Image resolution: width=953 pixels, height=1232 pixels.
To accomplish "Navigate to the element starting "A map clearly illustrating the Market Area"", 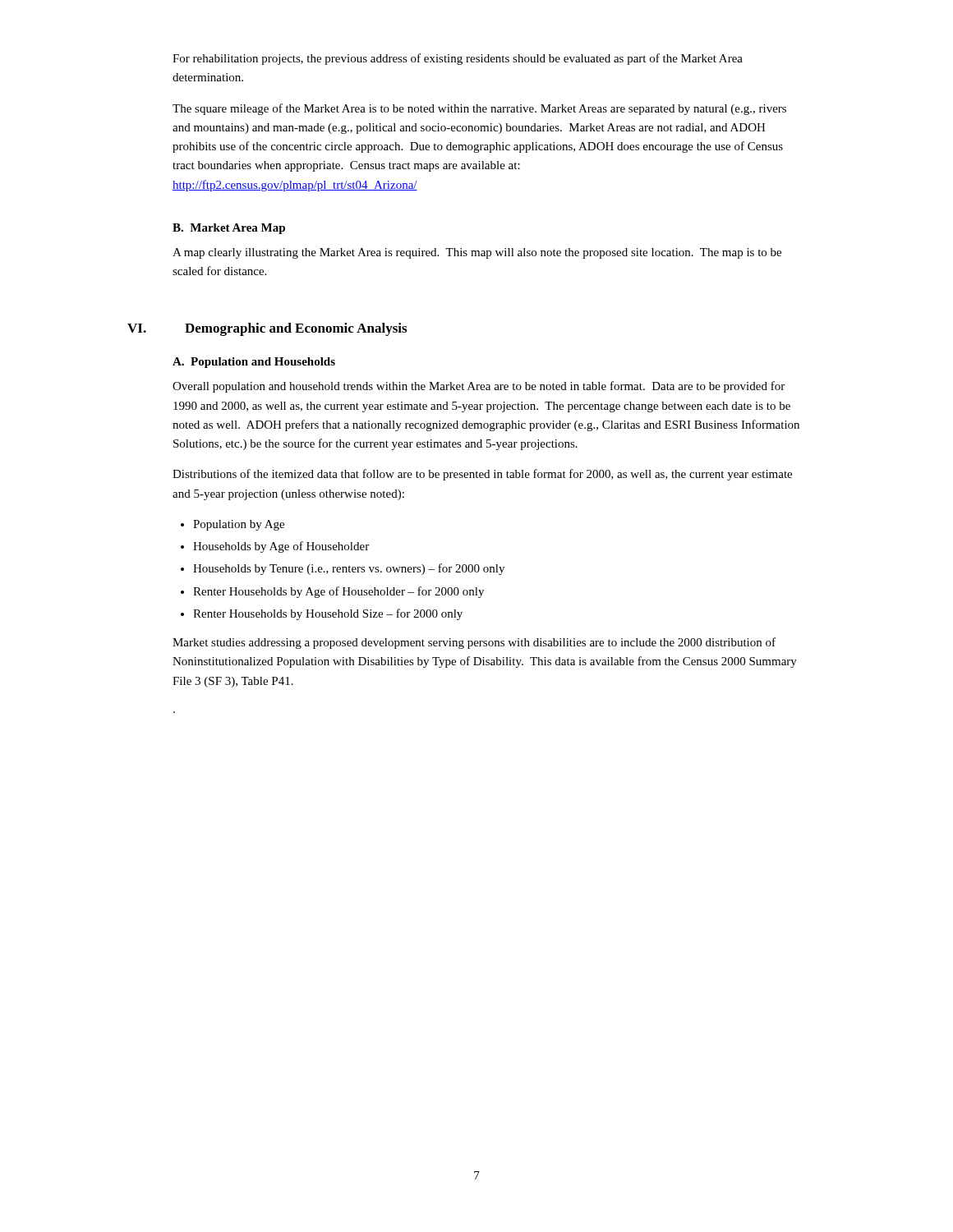I will click(x=477, y=261).
